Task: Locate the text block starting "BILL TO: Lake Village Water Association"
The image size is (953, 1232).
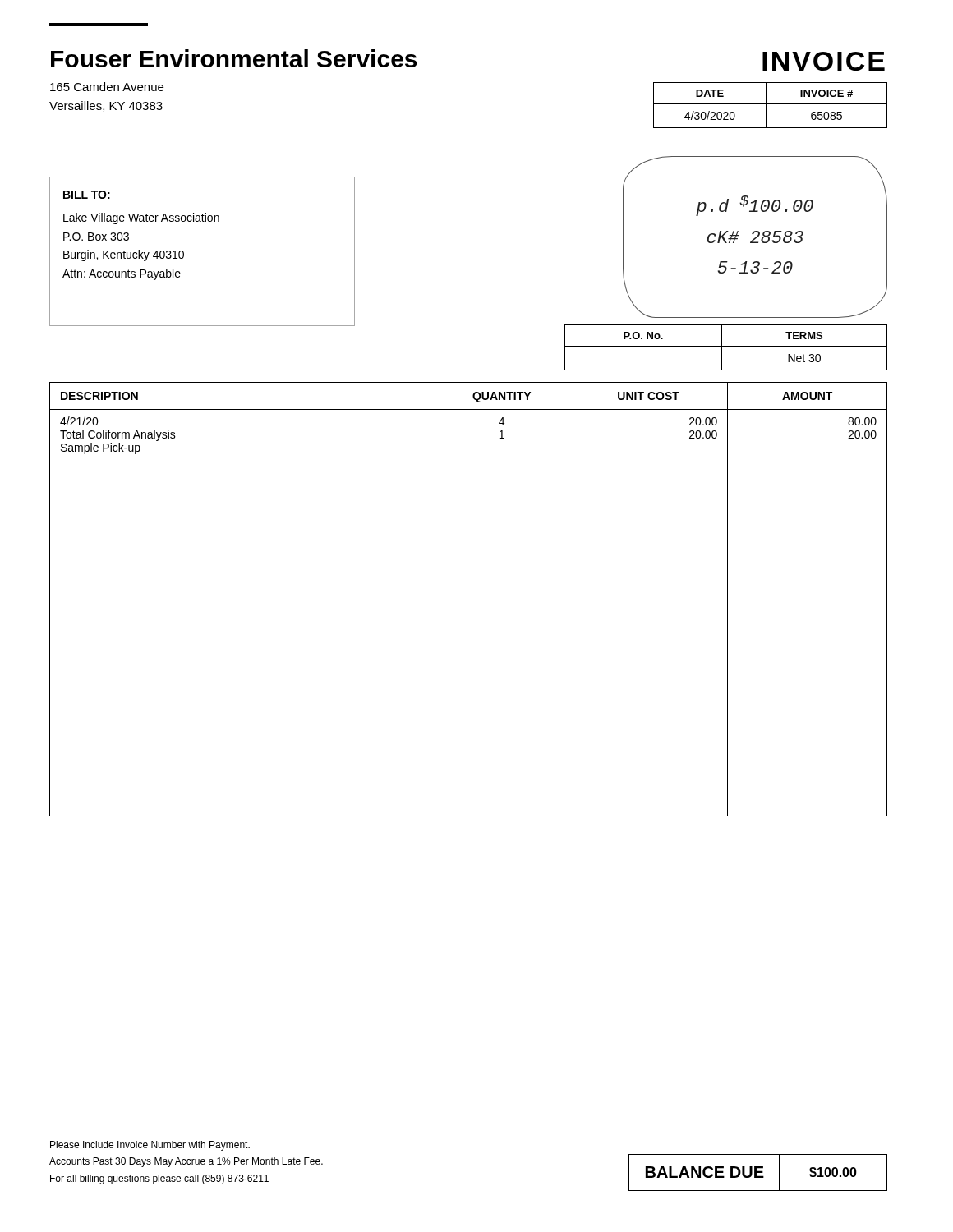Action: click(87, 195)
